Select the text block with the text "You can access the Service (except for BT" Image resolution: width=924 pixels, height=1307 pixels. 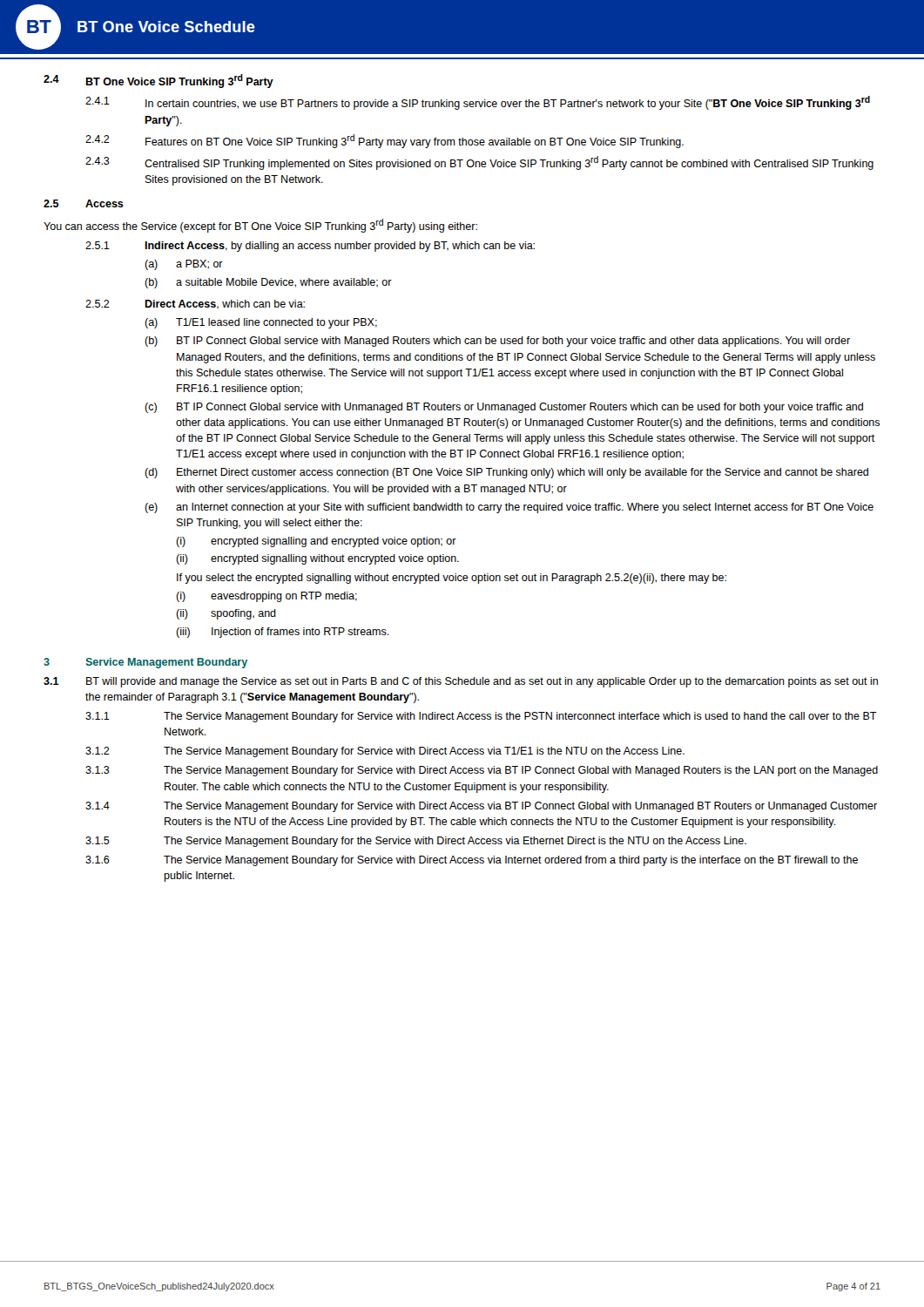[x=462, y=225]
